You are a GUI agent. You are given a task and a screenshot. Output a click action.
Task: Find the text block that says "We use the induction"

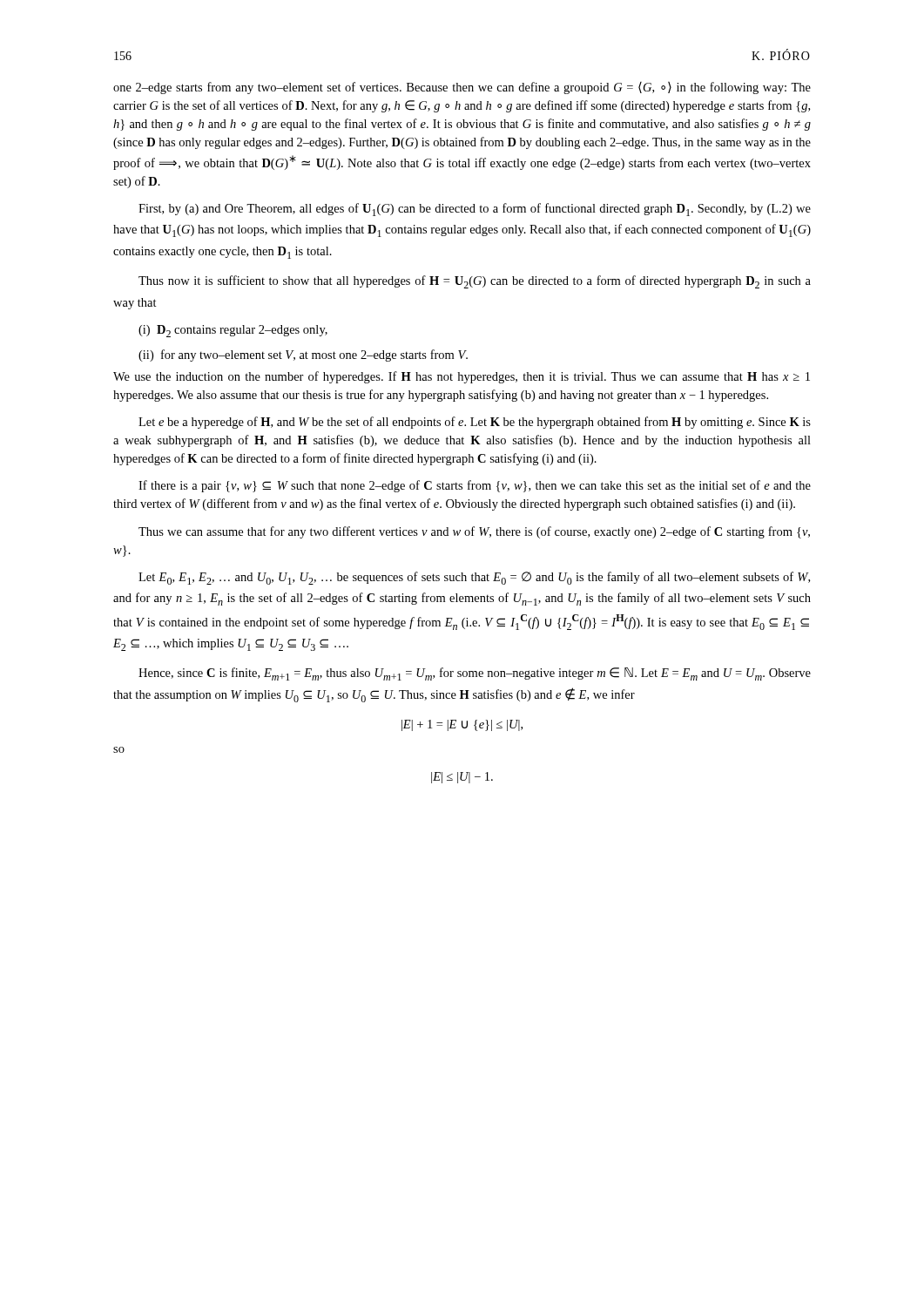click(462, 386)
